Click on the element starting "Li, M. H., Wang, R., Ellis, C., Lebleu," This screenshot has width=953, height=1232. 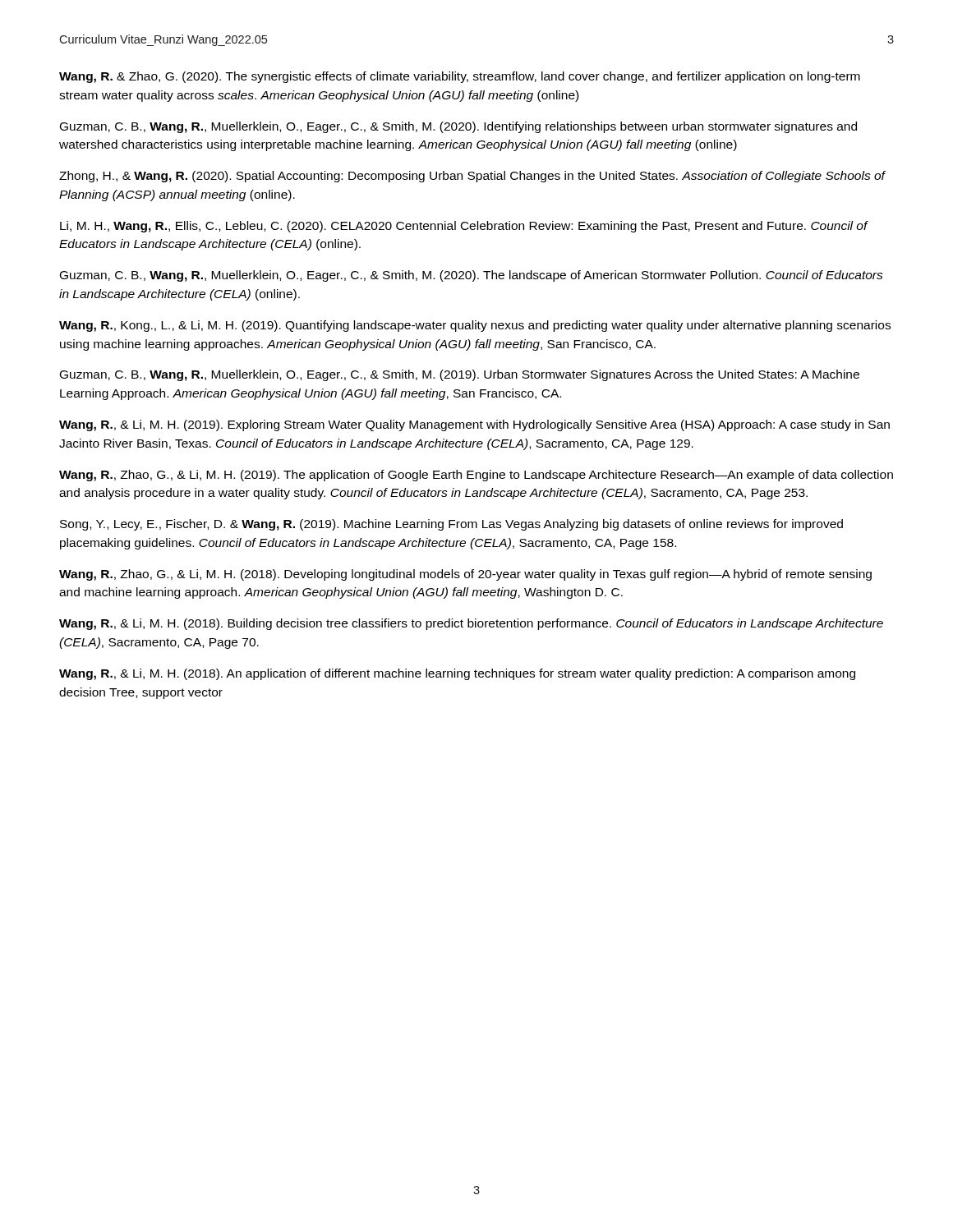(x=476, y=235)
